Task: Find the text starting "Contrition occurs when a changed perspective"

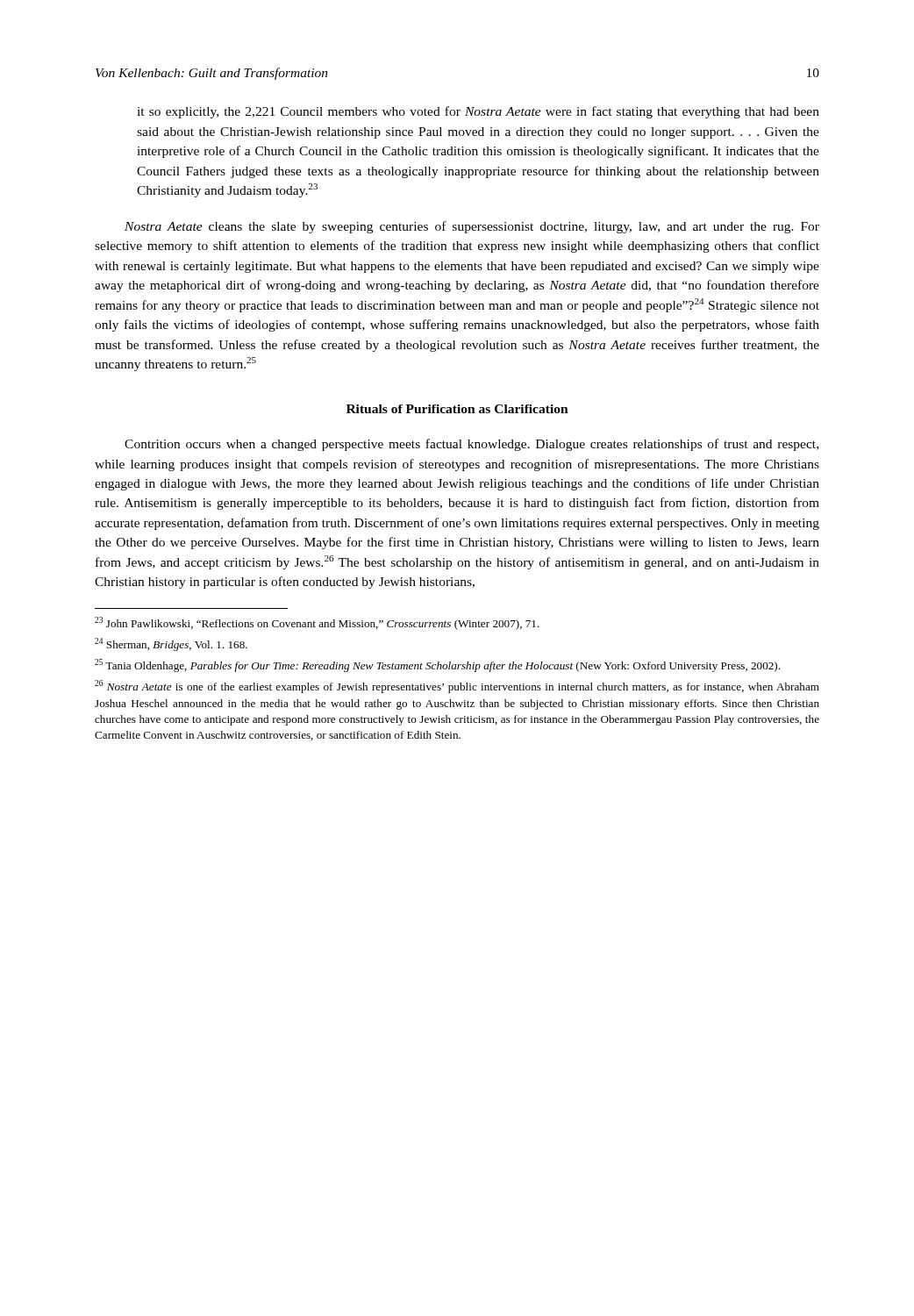Action: click(x=457, y=513)
